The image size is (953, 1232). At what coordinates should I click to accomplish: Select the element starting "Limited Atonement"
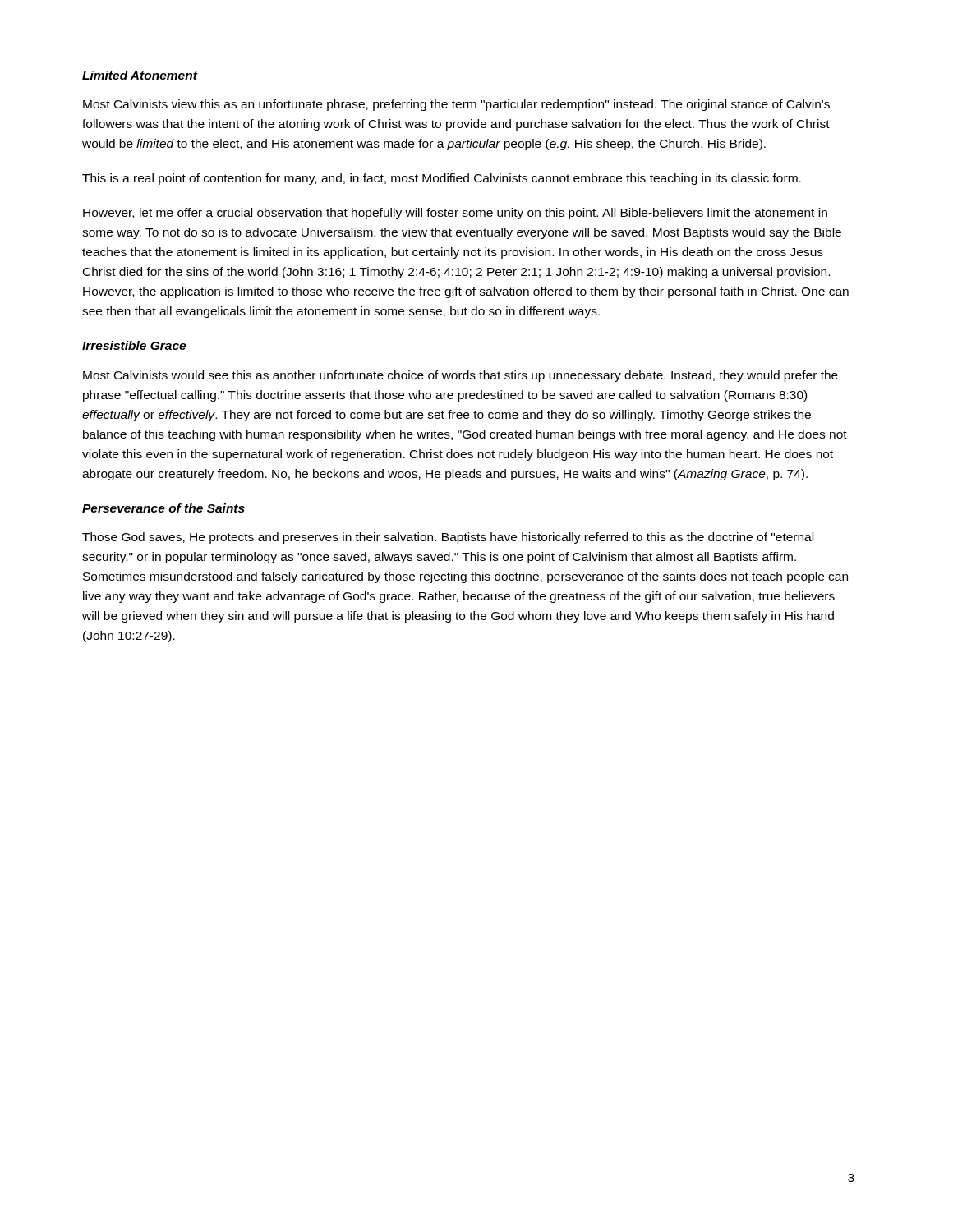(140, 75)
